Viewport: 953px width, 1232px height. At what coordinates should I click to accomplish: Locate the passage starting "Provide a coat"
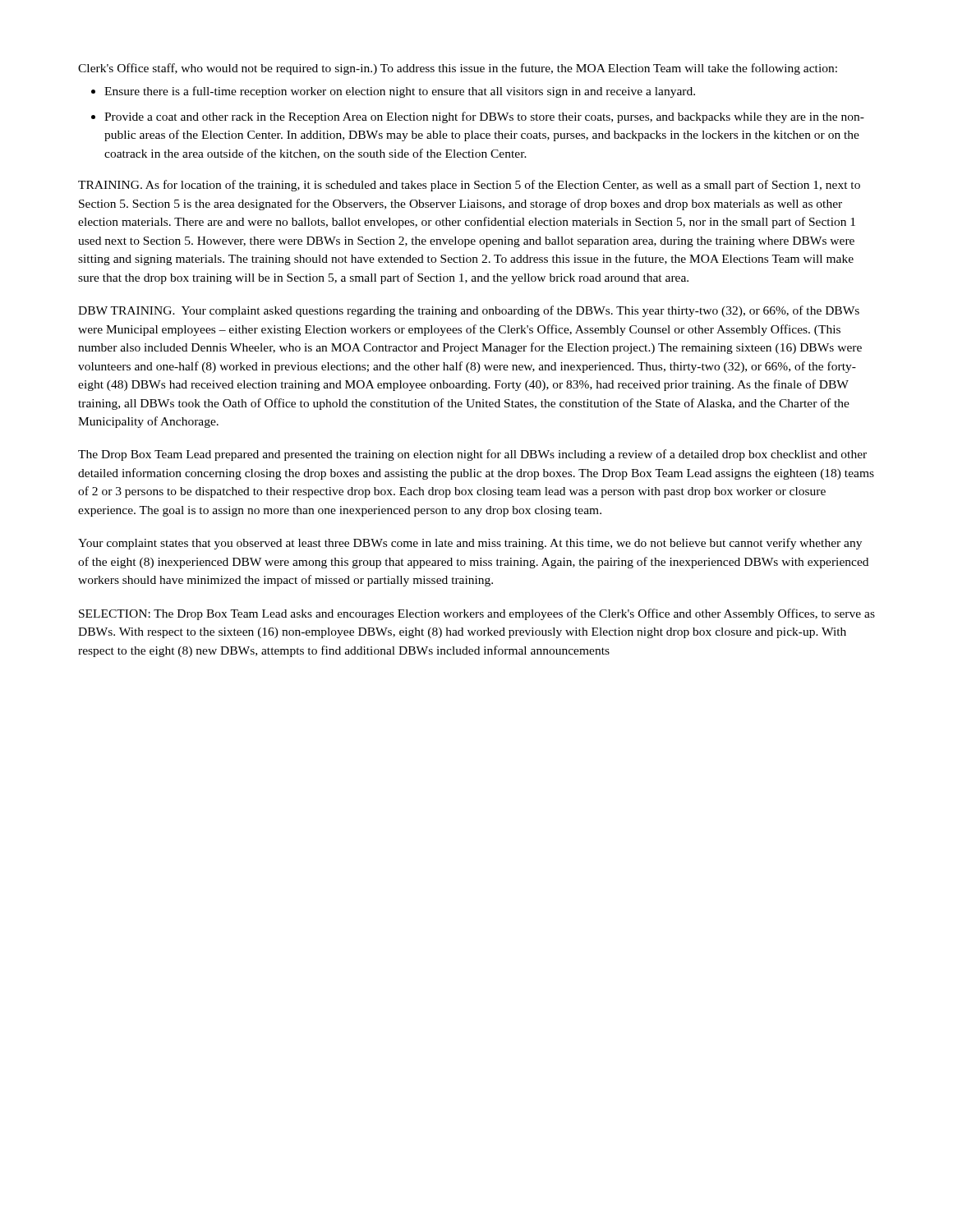tap(484, 135)
